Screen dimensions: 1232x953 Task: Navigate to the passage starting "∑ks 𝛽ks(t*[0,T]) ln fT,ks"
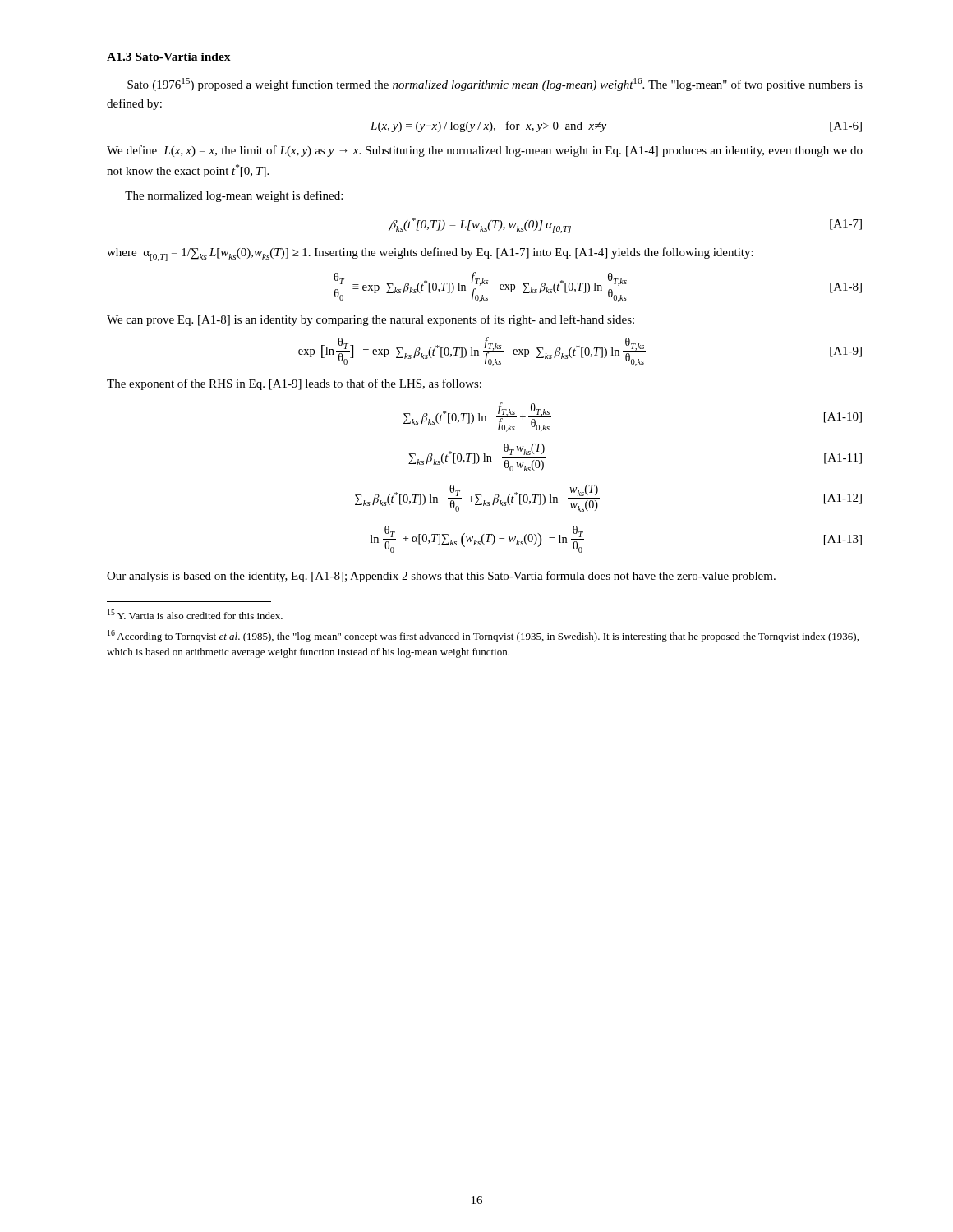click(501, 417)
